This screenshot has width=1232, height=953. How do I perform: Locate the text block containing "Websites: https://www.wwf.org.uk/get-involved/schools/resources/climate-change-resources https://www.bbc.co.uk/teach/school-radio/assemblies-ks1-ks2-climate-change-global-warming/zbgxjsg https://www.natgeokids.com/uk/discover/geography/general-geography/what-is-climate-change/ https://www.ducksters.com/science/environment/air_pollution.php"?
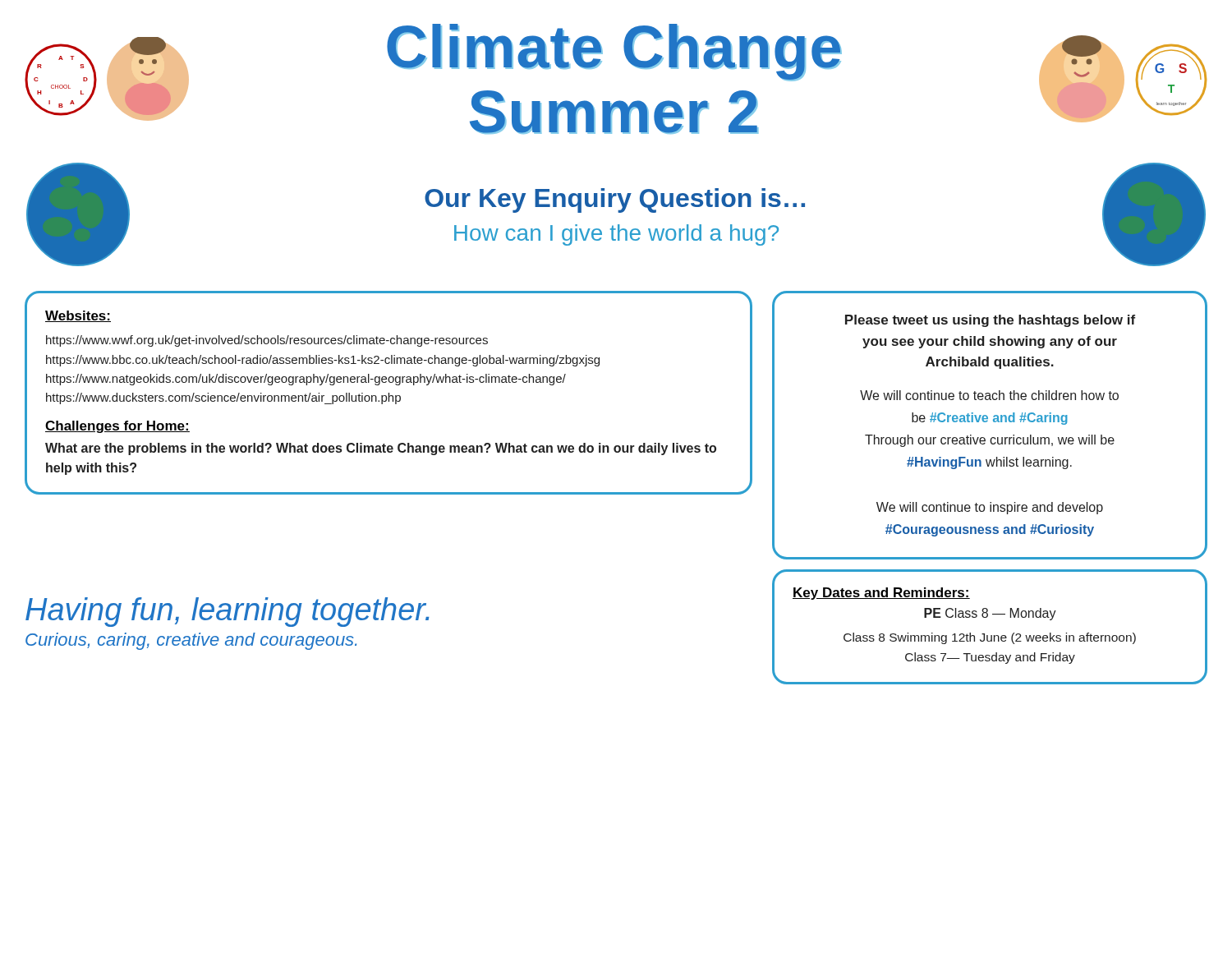[389, 393]
